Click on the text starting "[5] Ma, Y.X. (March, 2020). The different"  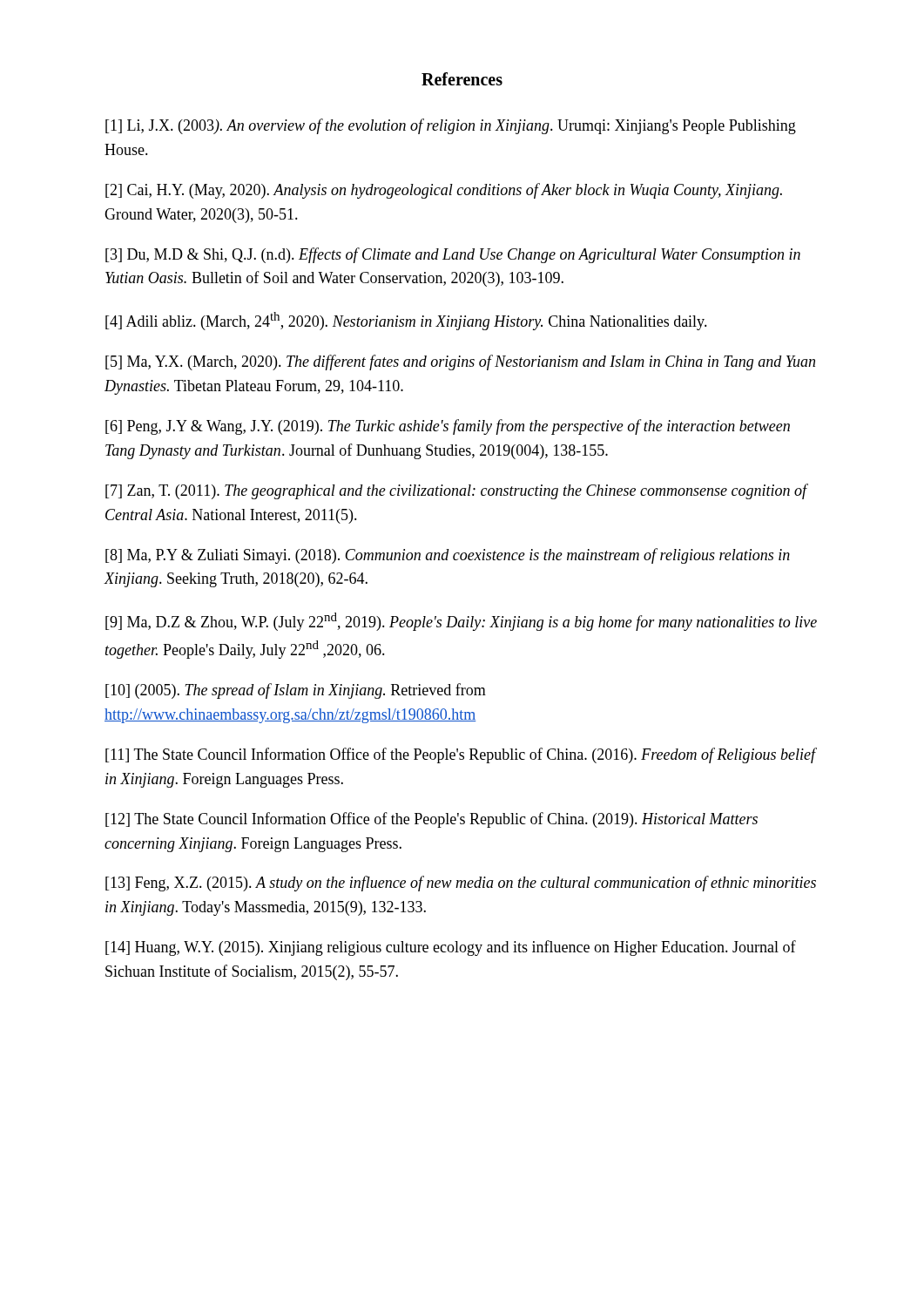point(460,374)
